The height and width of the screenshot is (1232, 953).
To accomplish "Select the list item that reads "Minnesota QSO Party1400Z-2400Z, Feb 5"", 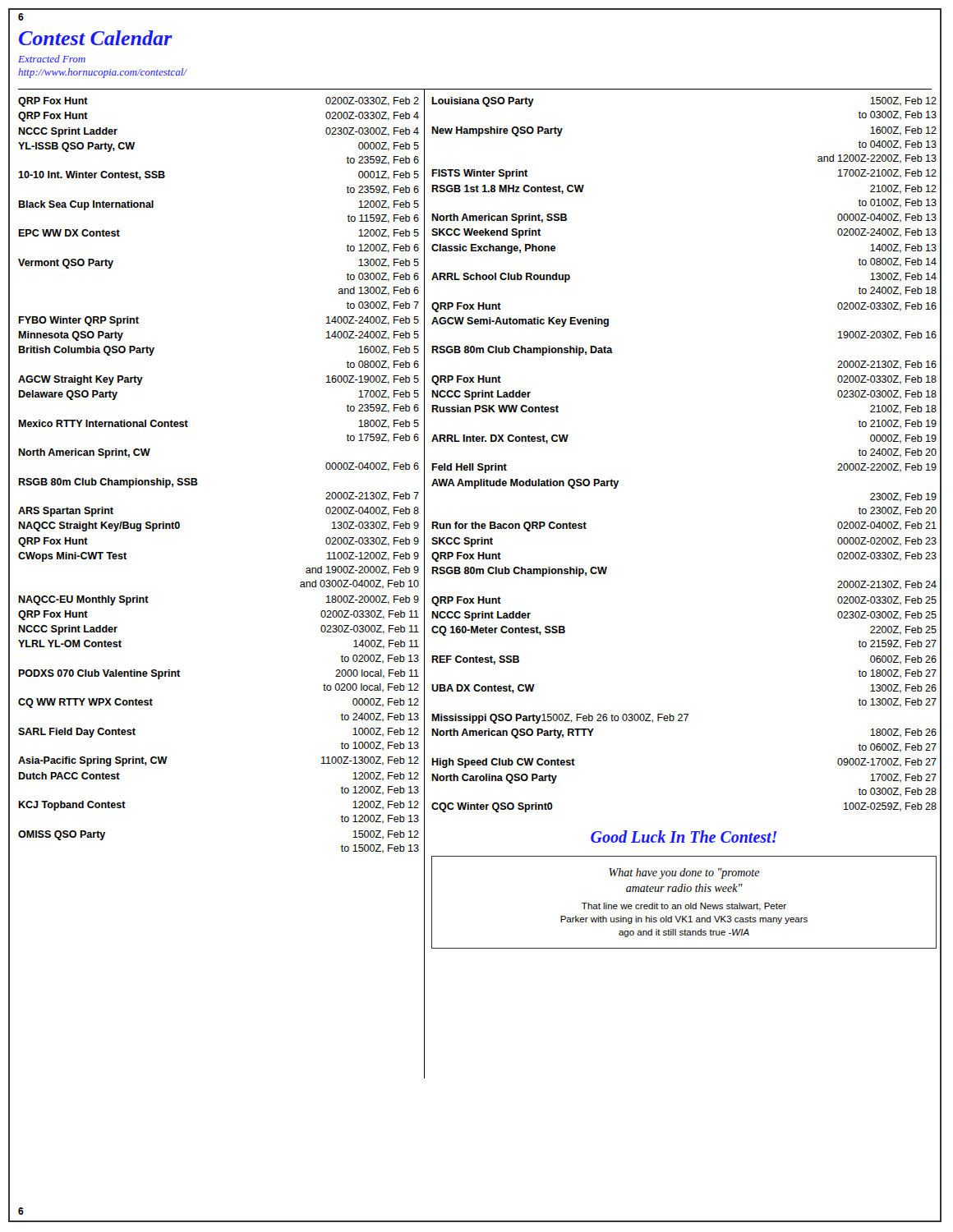I will pyautogui.click(x=83, y=336).
